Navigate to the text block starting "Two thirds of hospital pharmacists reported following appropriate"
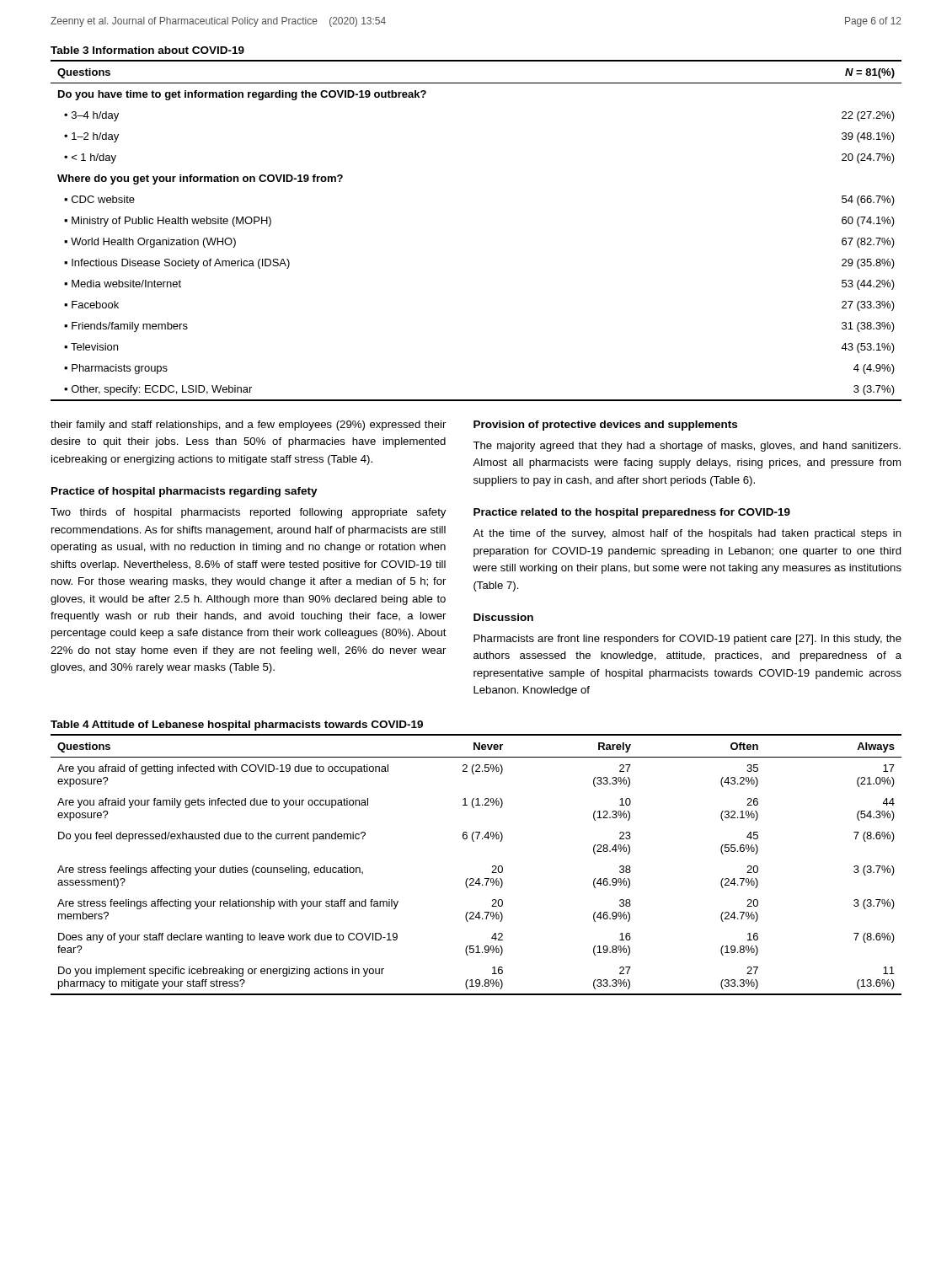The image size is (952, 1264). point(248,590)
